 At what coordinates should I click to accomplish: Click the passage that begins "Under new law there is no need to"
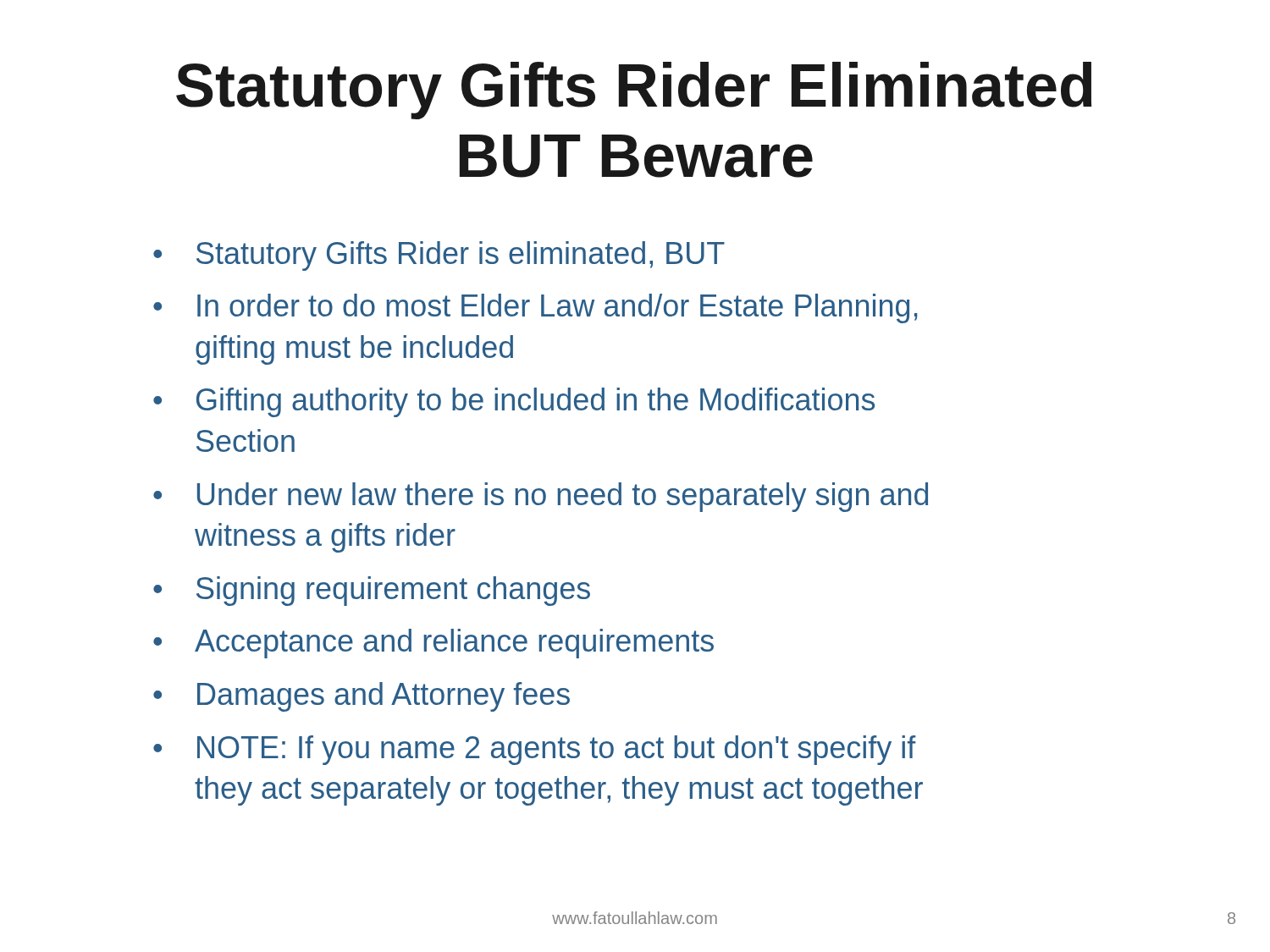(562, 515)
